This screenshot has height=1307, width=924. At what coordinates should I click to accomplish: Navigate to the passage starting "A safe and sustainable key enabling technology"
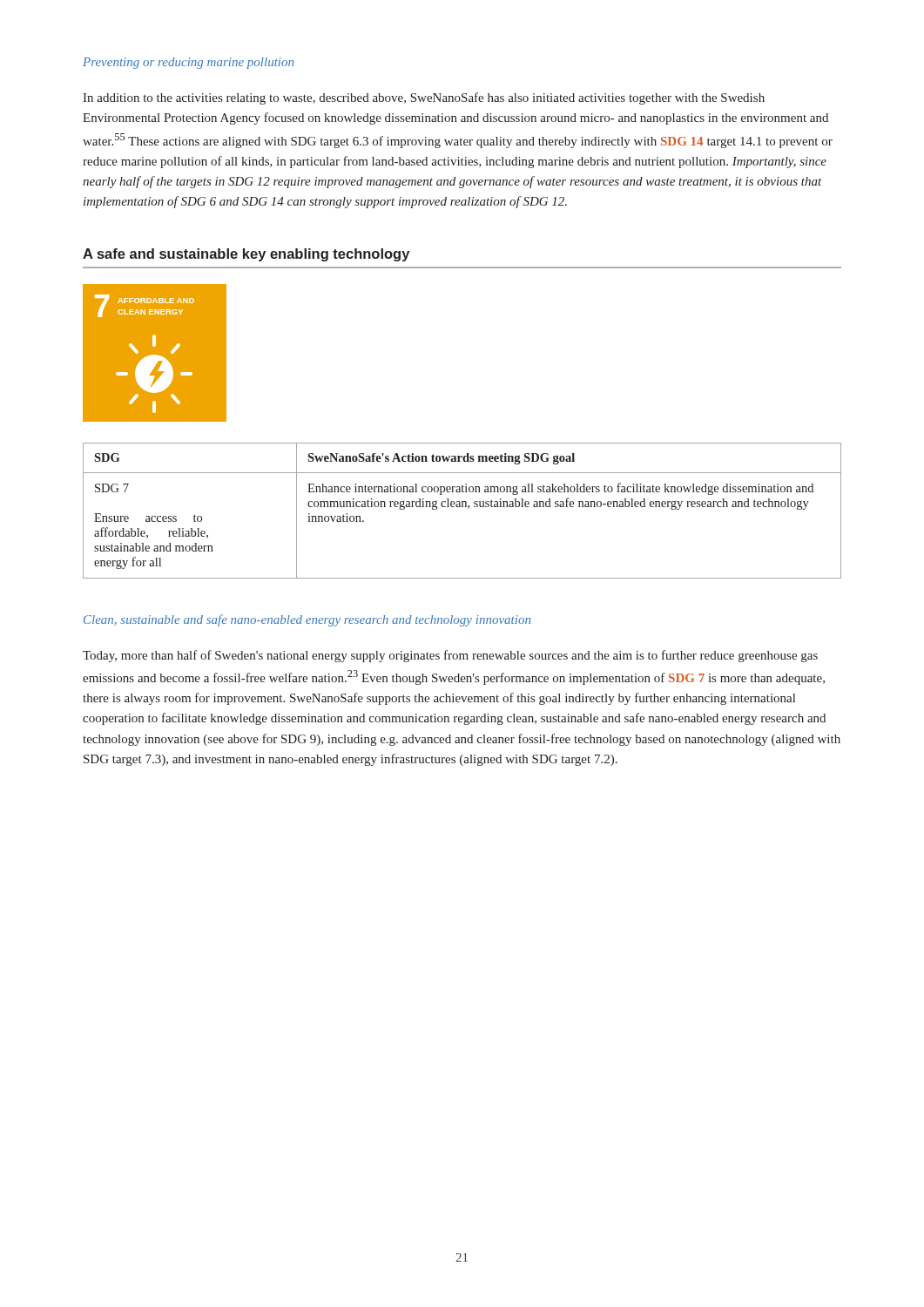click(462, 257)
